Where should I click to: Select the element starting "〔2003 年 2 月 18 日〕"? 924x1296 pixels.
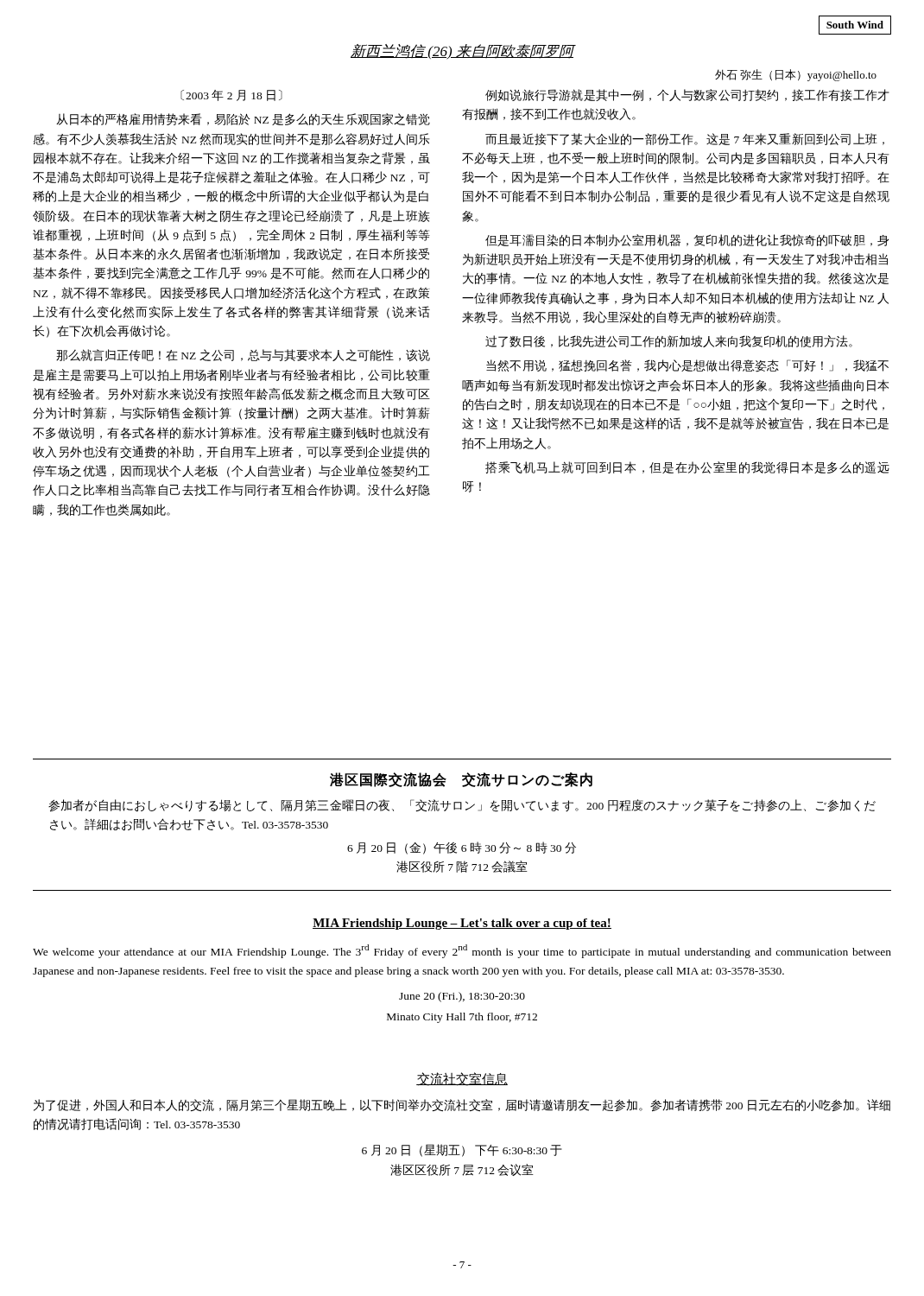click(231, 96)
